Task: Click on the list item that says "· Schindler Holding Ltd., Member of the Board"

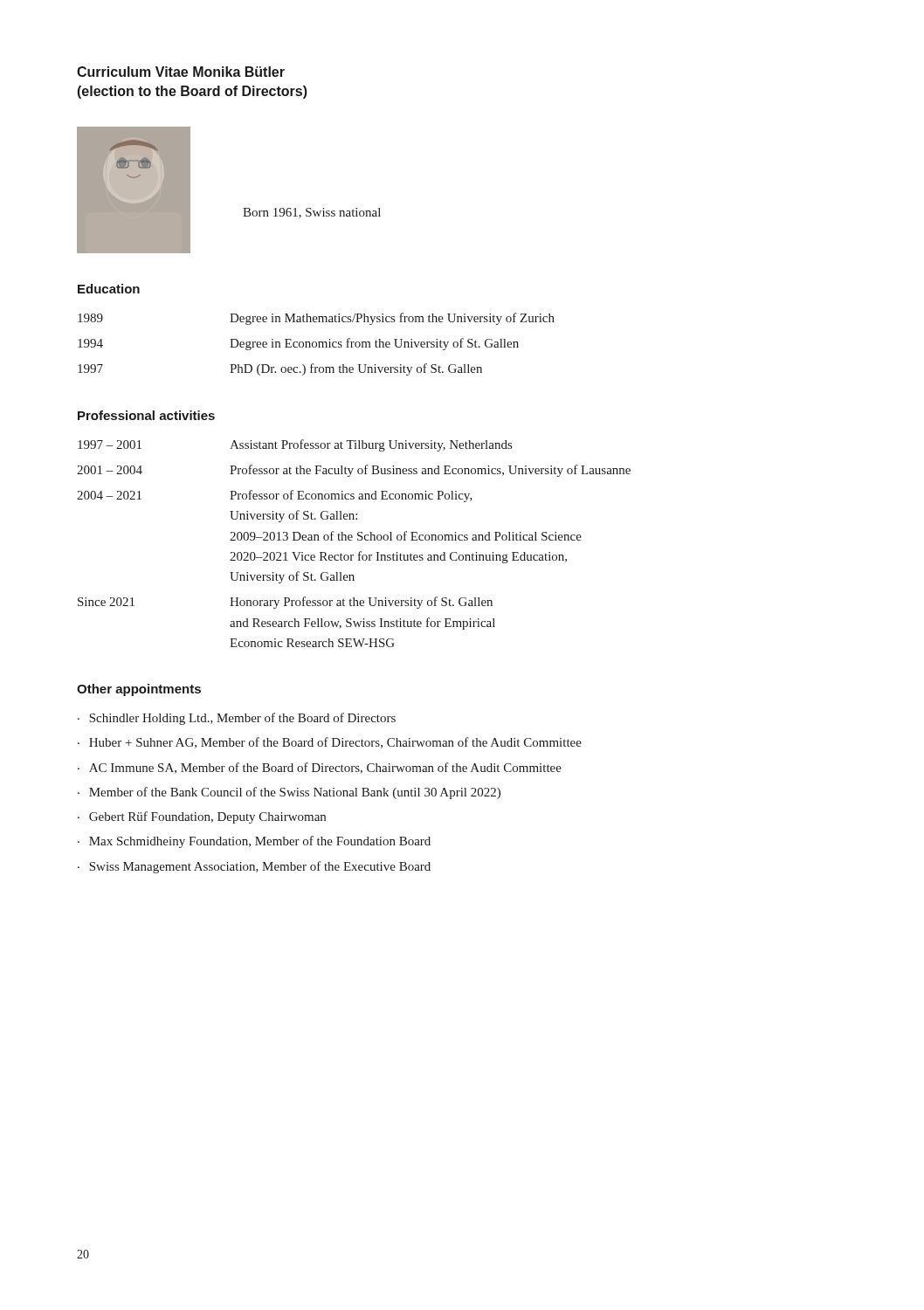Action: [x=237, y=719]
